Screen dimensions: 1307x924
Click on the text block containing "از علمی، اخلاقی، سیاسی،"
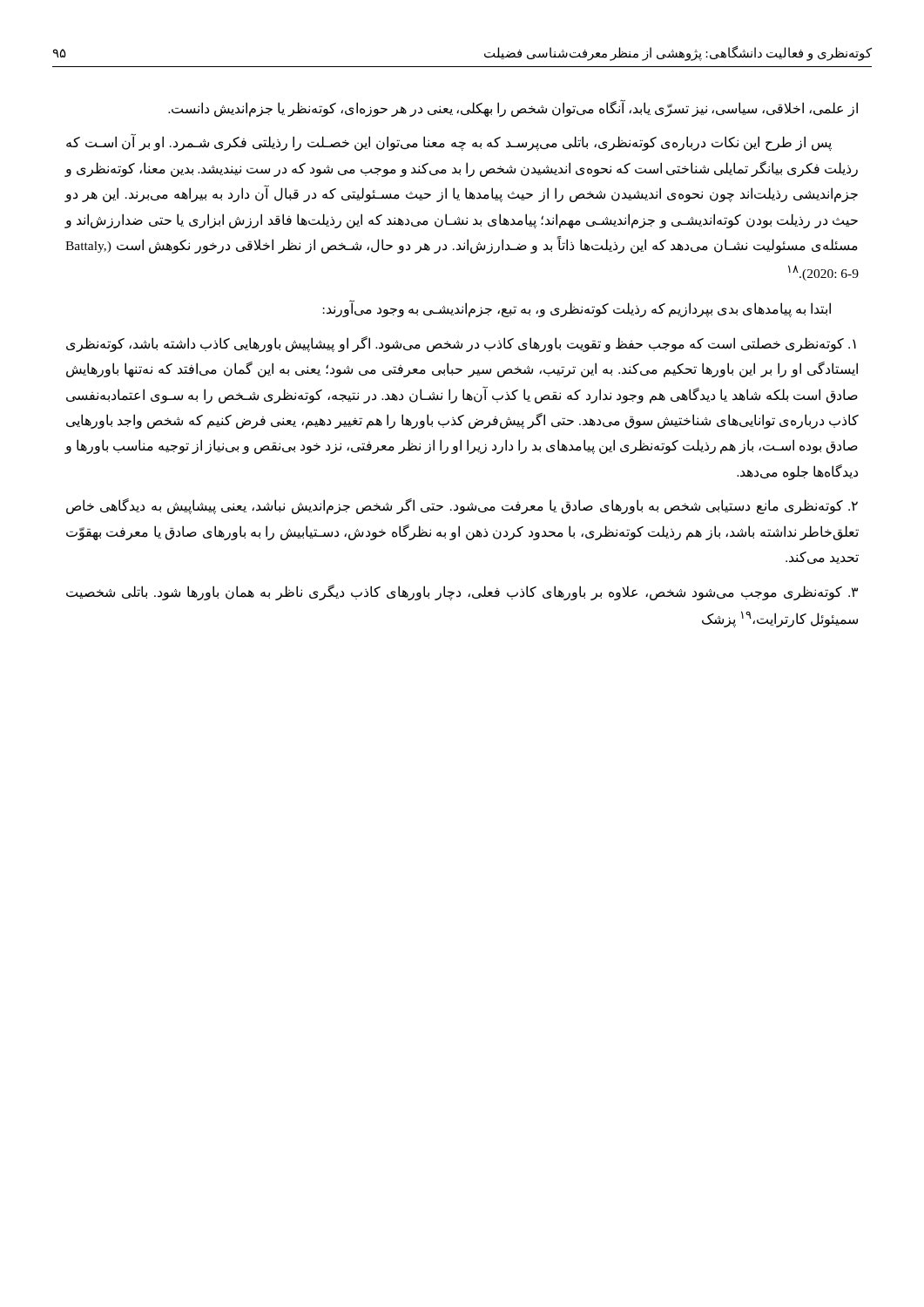click(513, 108)
